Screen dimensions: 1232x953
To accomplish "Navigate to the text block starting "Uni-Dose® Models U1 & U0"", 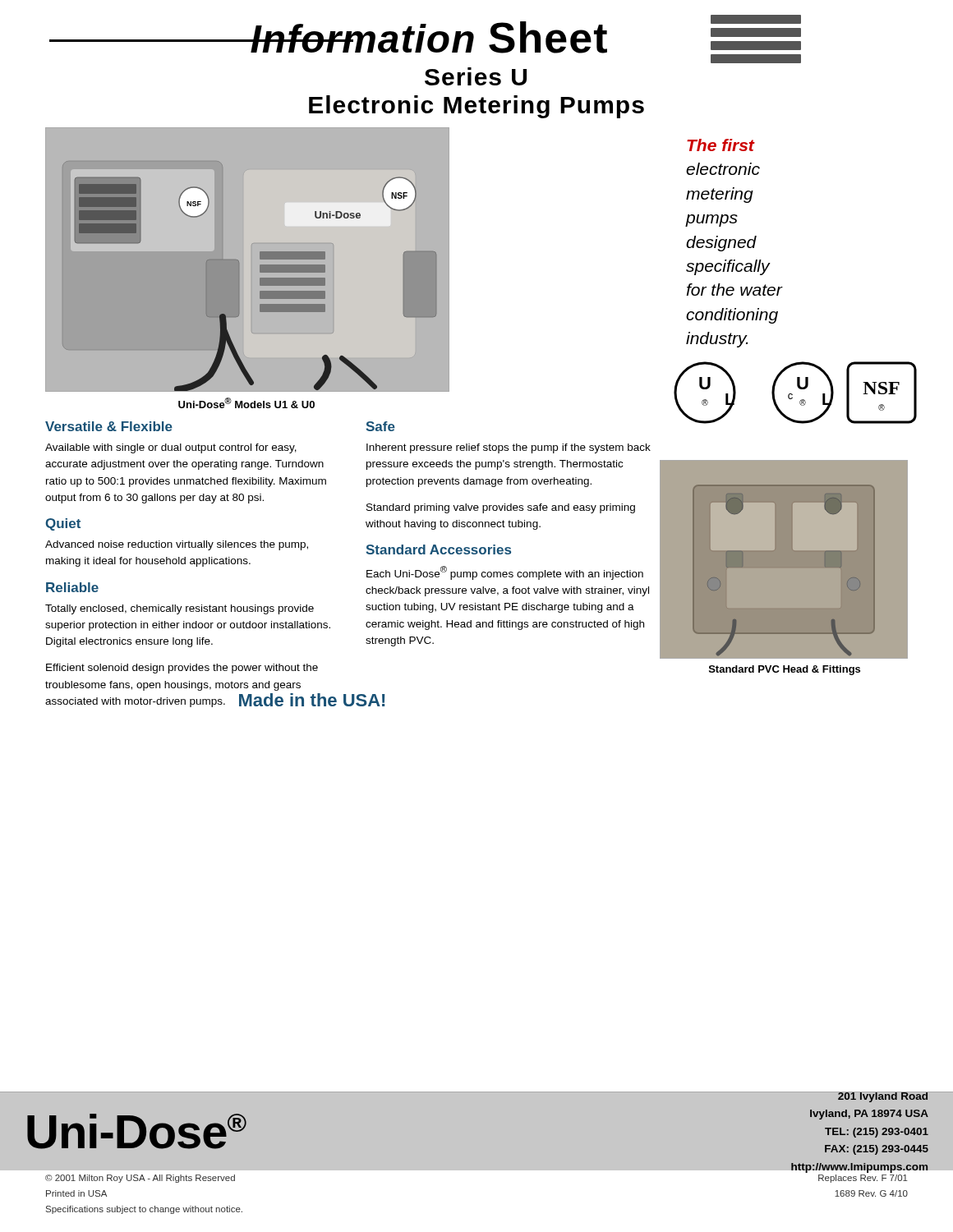I will coord(246,403).
